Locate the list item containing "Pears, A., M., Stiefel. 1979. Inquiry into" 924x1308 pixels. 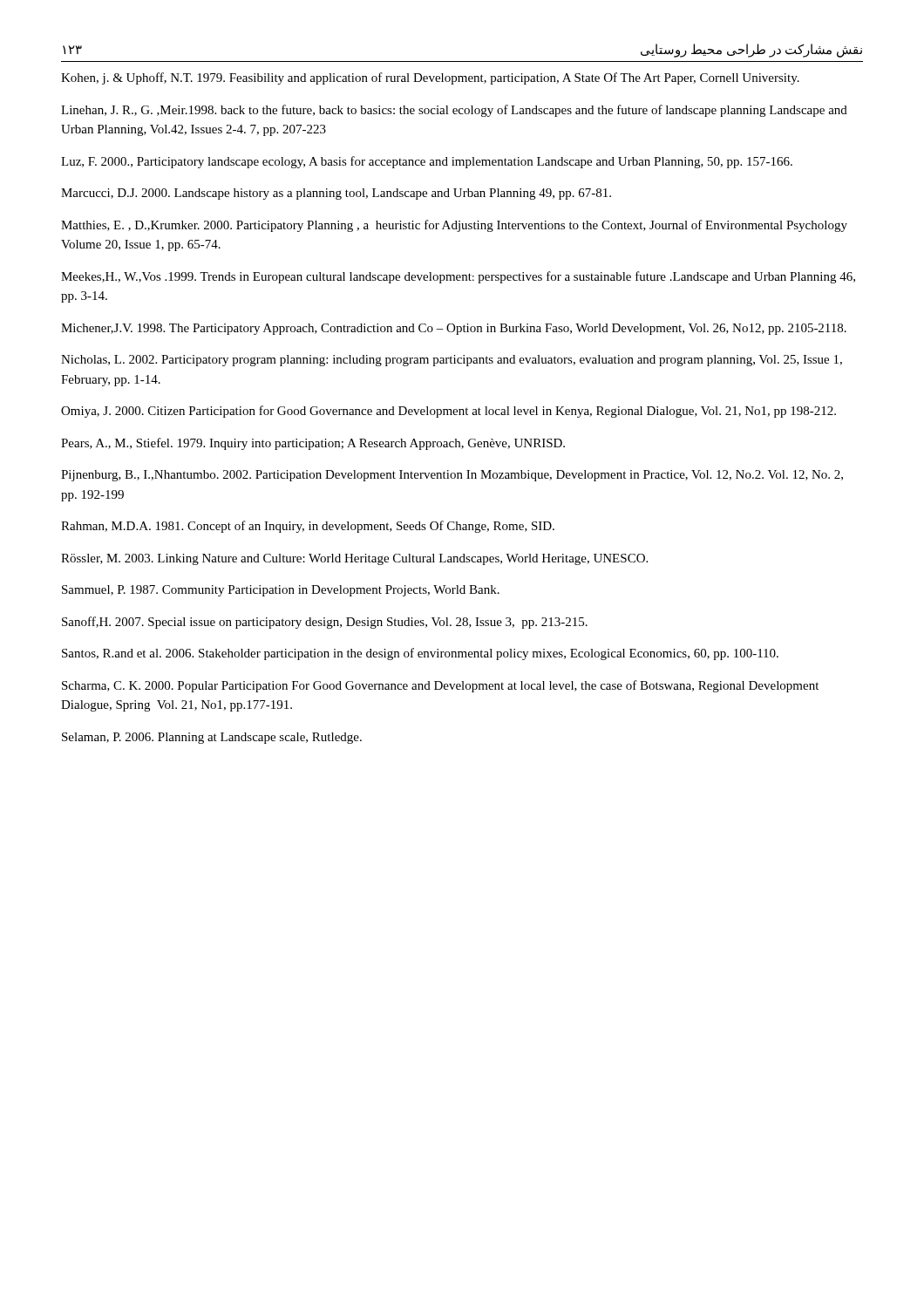pyautogui.click(x=313, y=443)
